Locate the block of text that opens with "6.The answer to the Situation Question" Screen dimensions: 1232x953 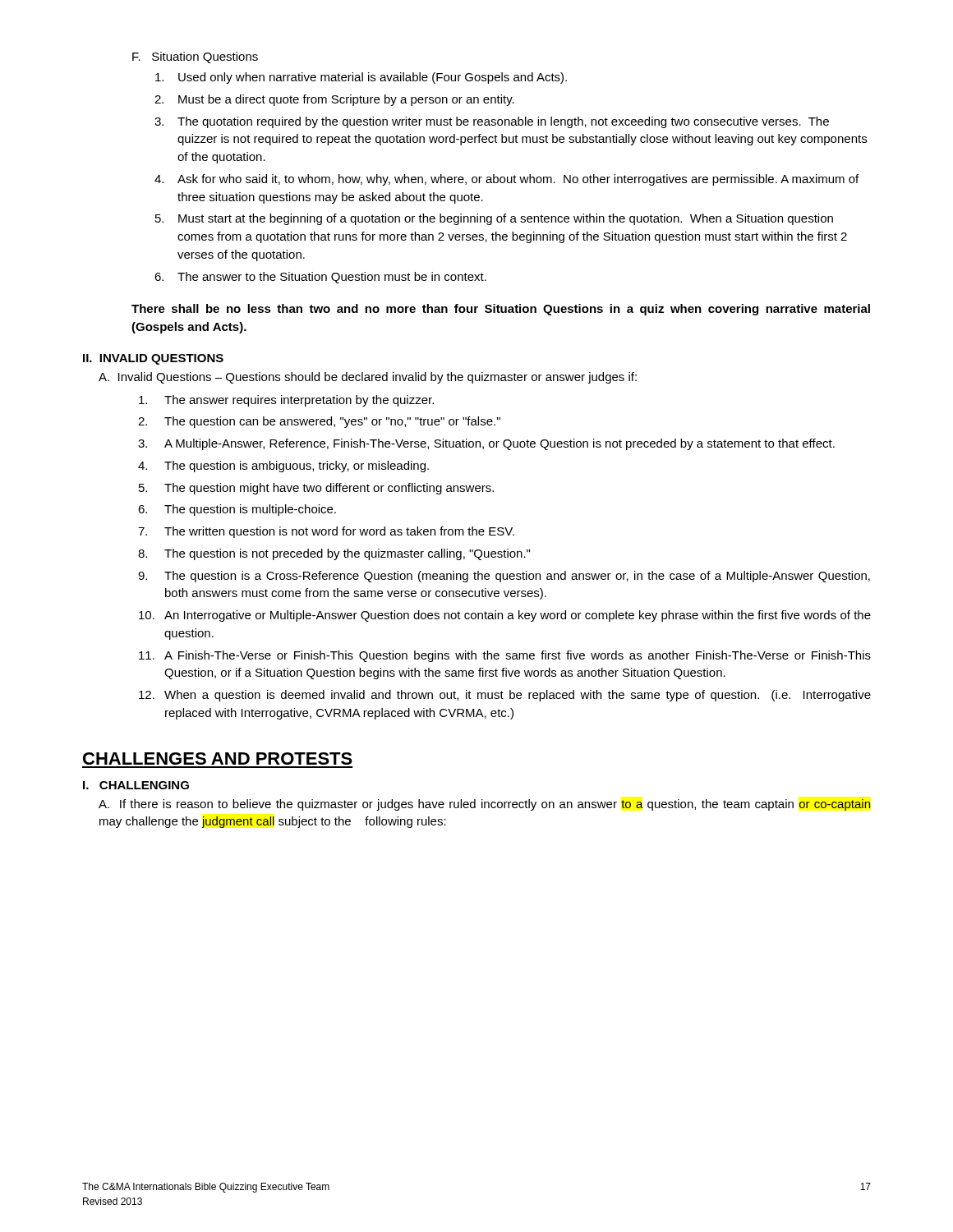pyautogui.click(x=320, y=278)
